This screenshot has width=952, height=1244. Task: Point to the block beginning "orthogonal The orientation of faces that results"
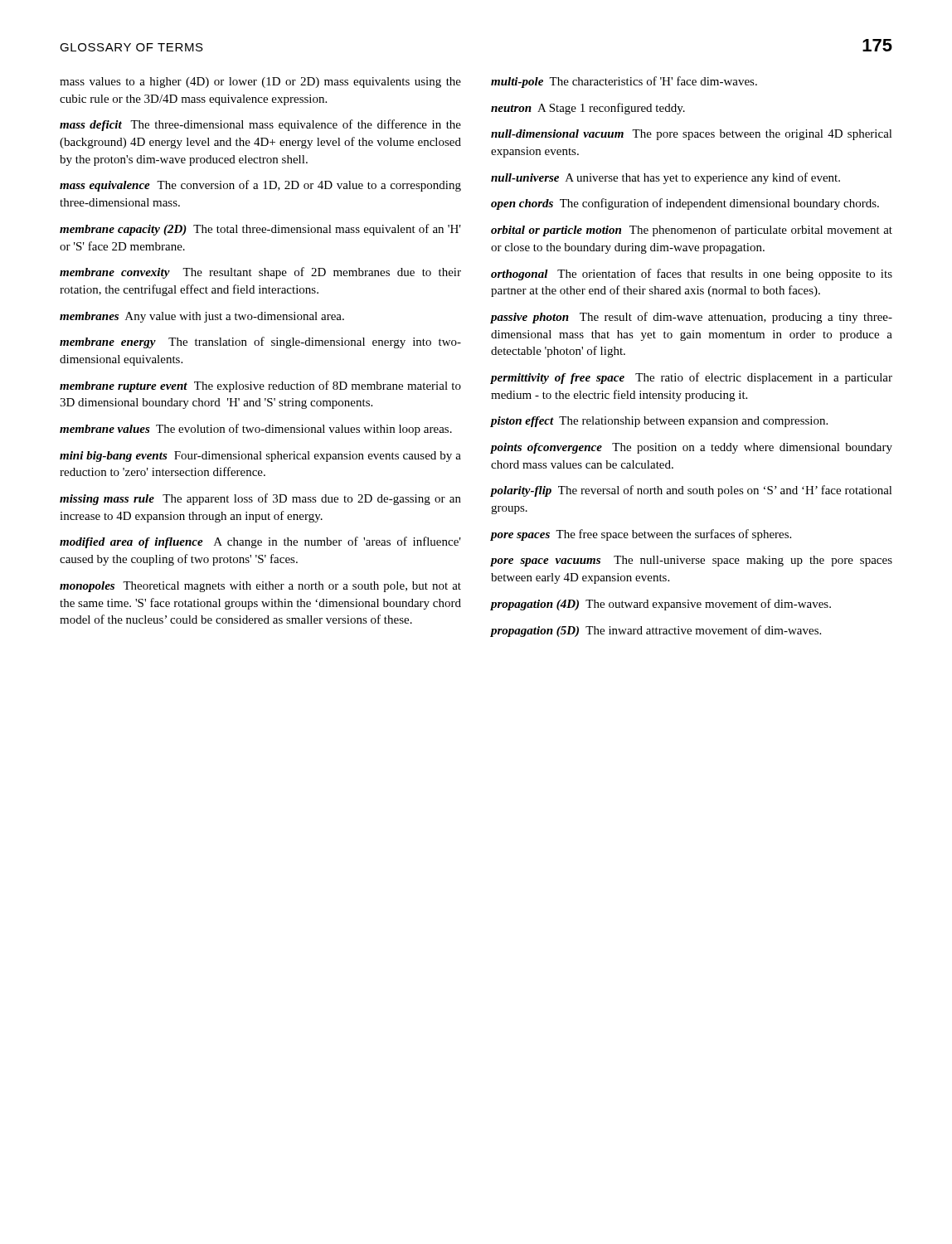coord(692,282)
